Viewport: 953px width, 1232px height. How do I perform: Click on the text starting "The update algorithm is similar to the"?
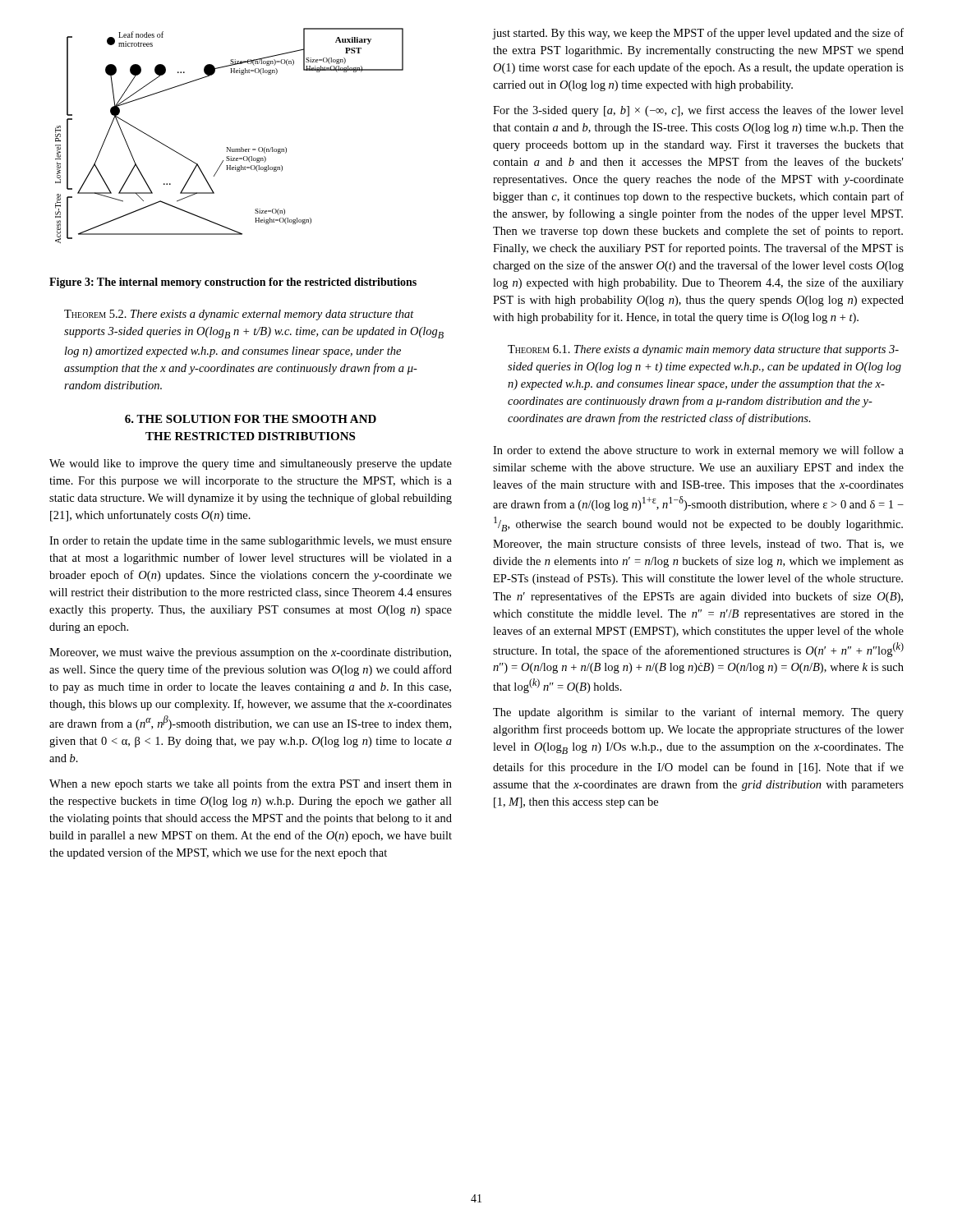[x=698, y=757]
